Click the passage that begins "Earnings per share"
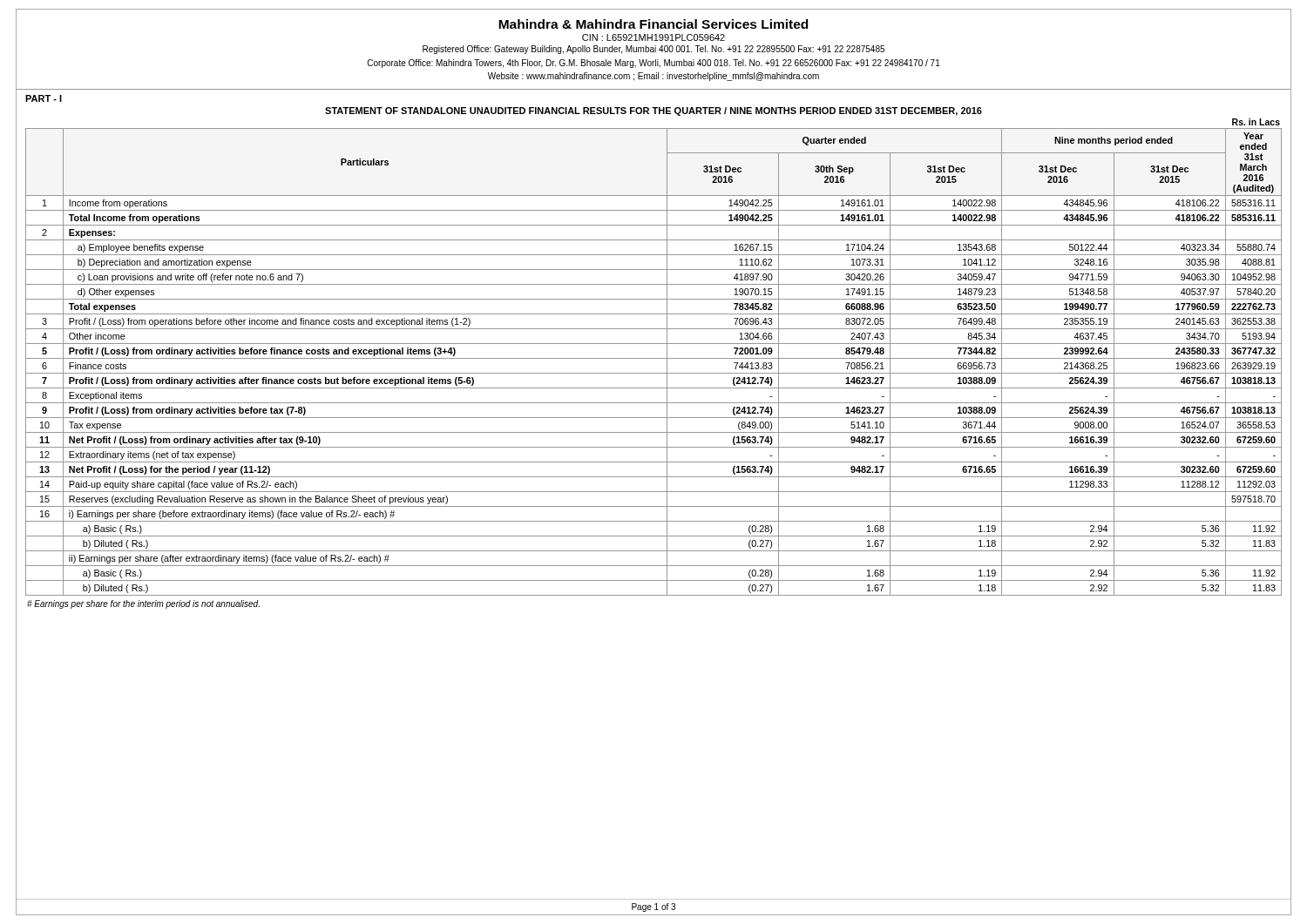This screenshot has width=1307, height=924. pos(144,604)
